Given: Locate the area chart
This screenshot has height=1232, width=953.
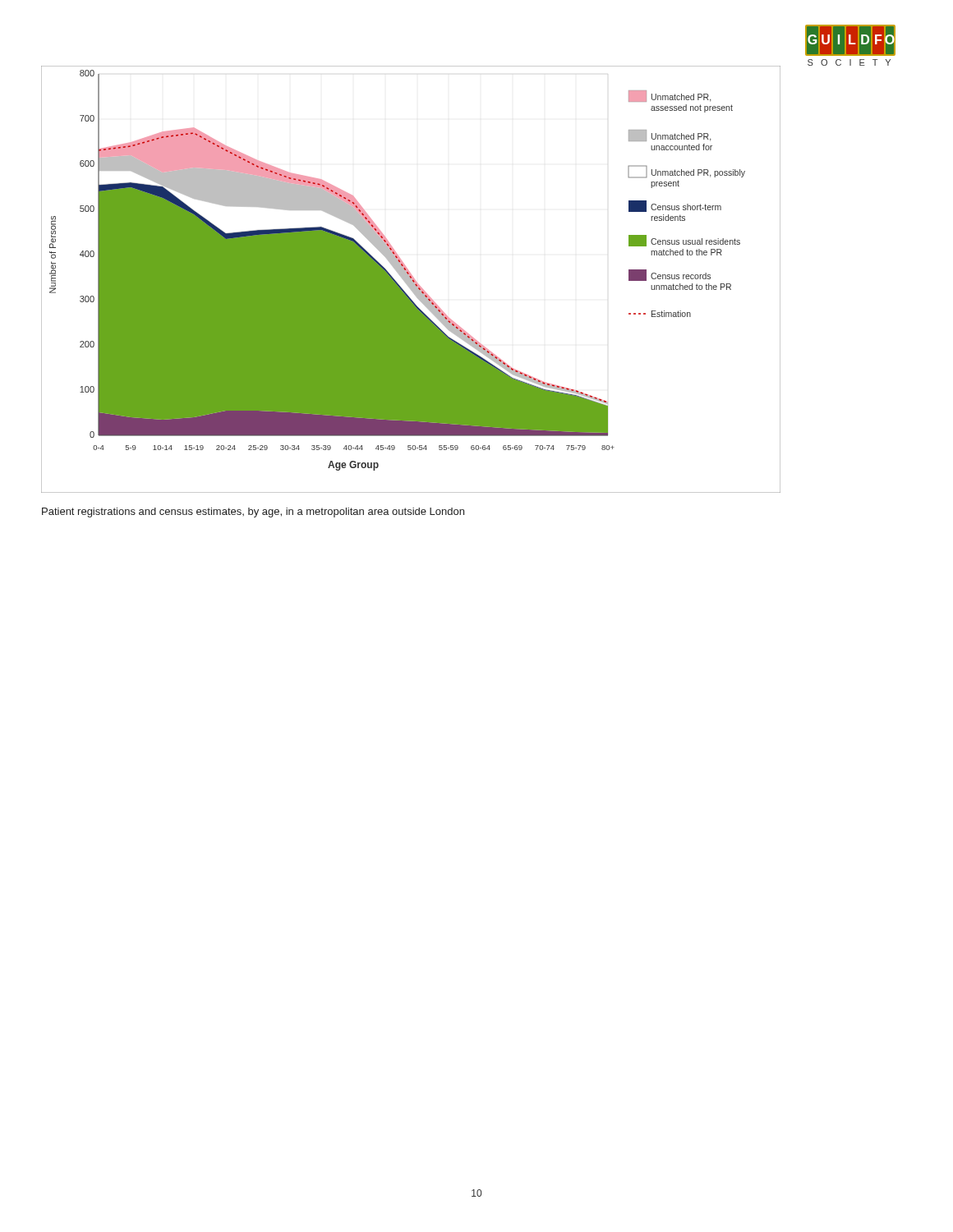Looking at the screenshot, I should (411, 279).
